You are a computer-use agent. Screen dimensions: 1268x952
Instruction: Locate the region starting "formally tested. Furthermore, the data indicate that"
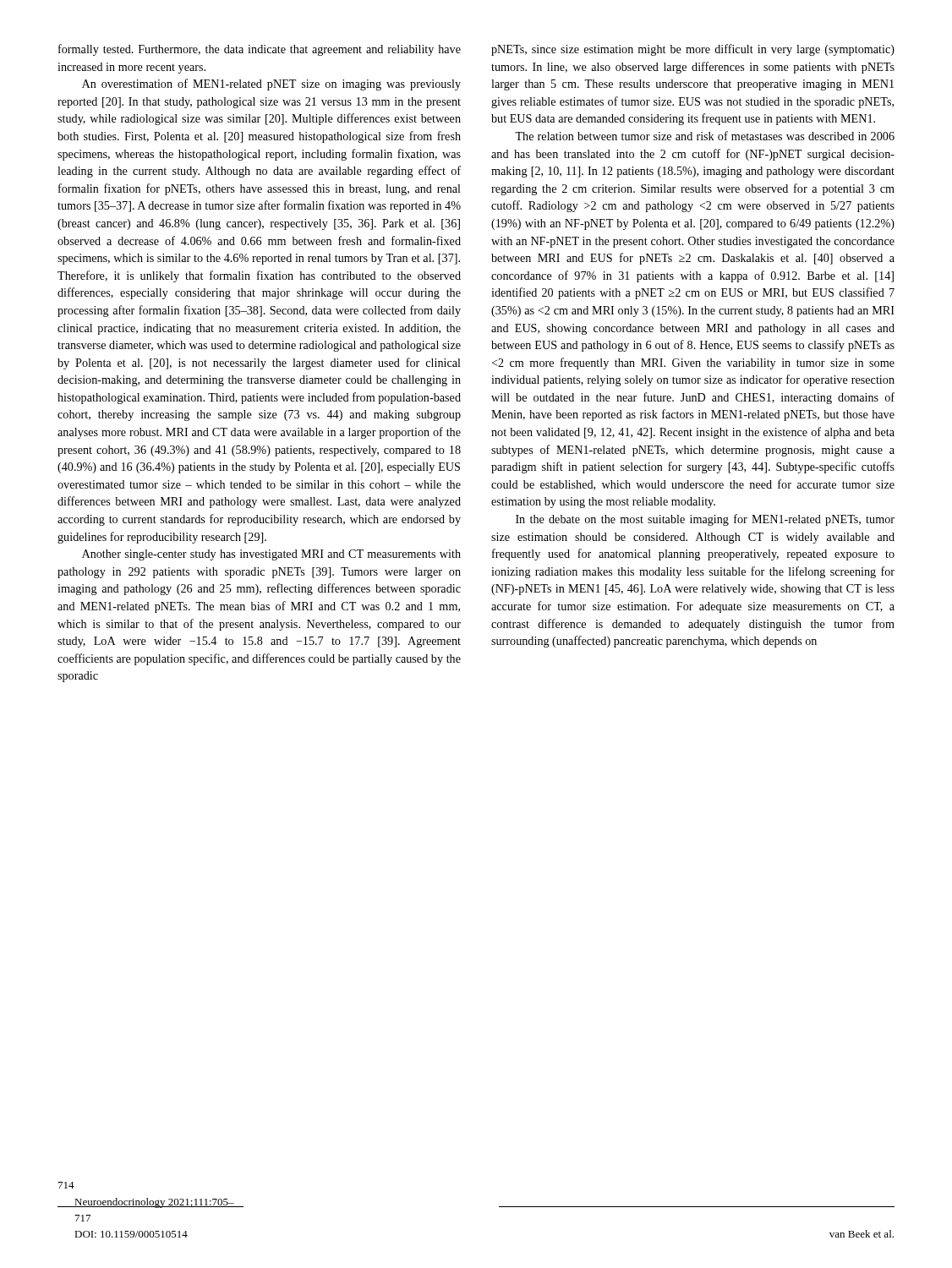pyautogui.click(x=259, y=363)
